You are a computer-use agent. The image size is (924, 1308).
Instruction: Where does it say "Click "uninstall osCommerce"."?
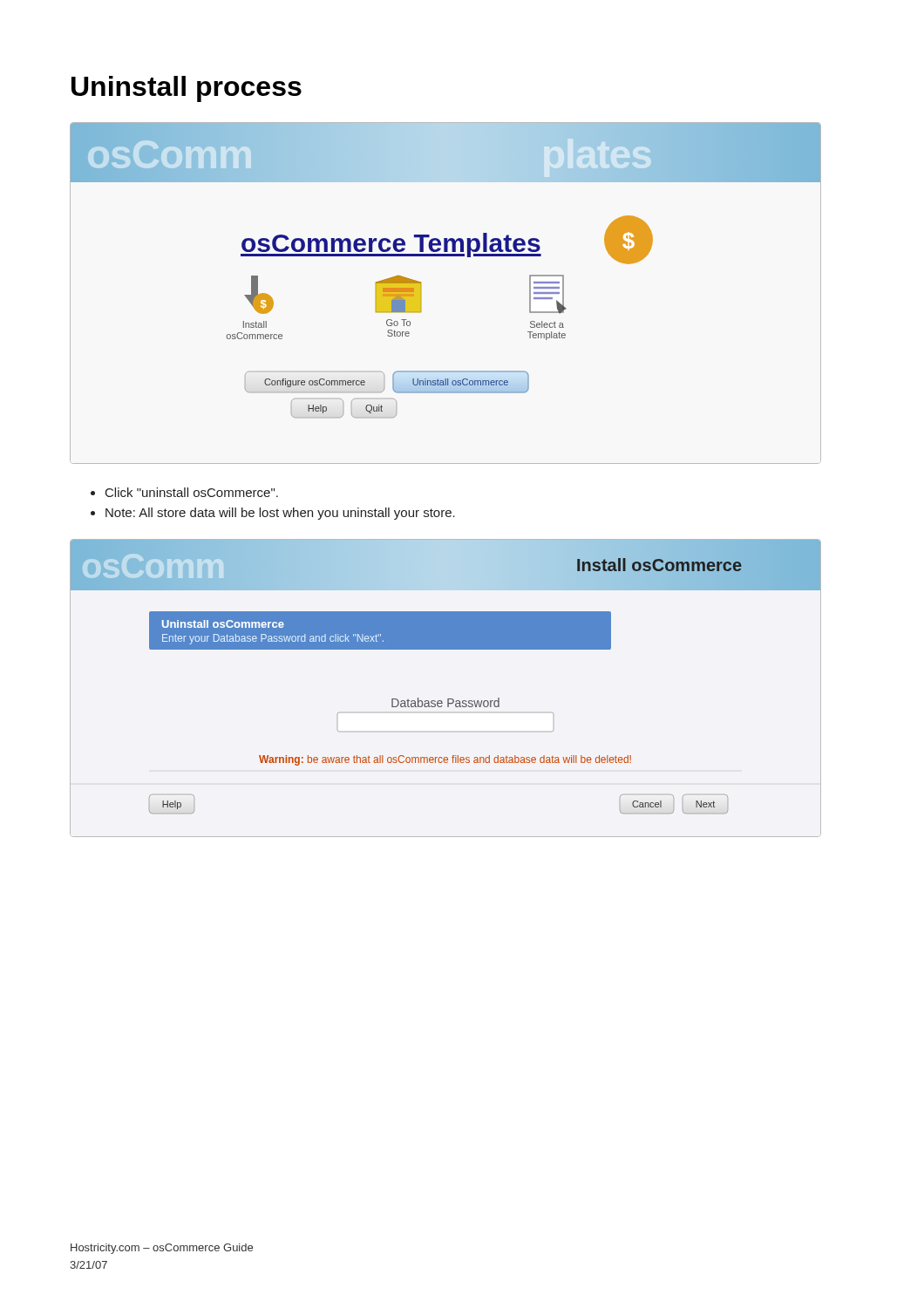(x=192, y=493)
